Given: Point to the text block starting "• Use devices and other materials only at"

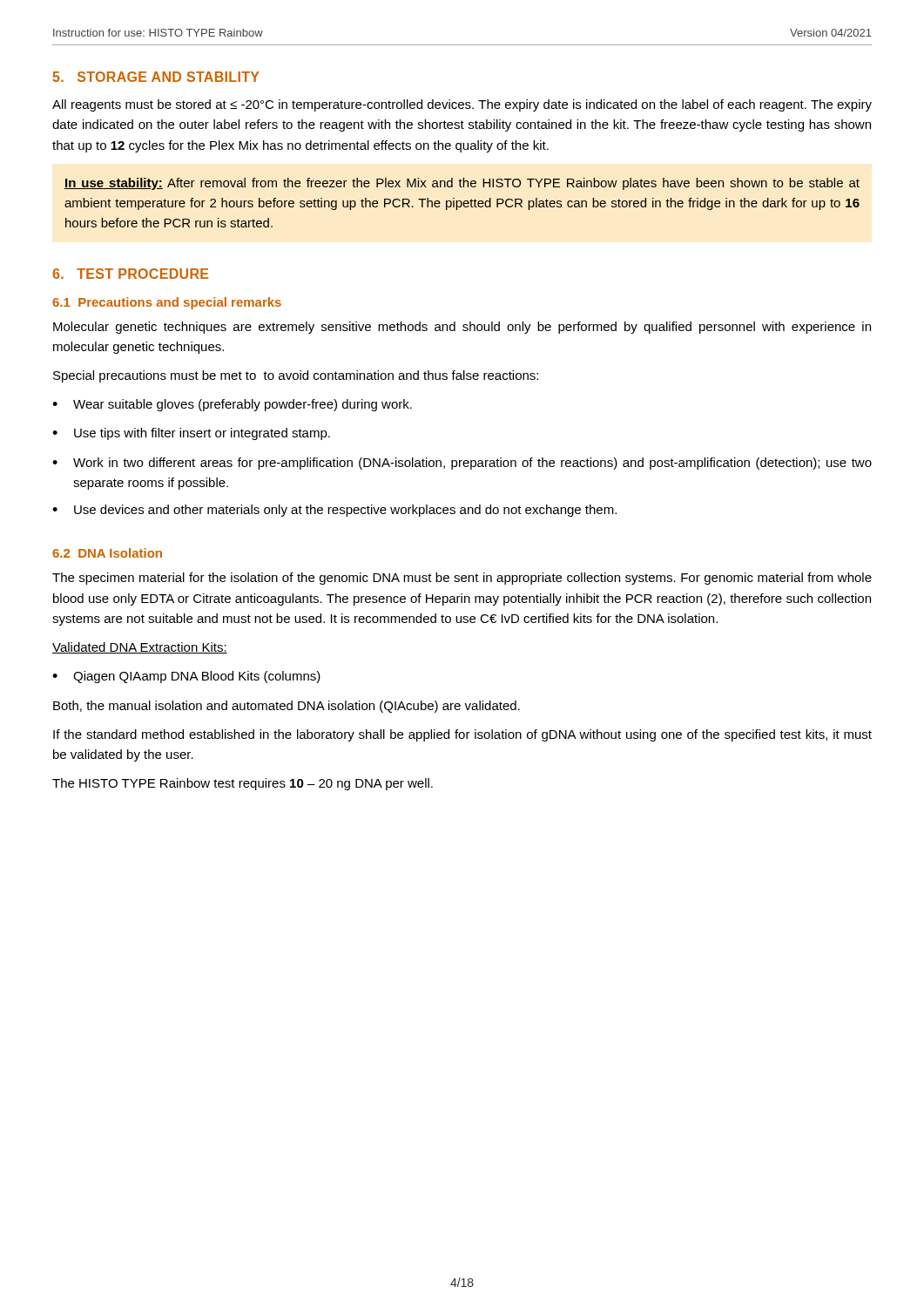Looking at the screenshot, I should (x=462, y=510).
